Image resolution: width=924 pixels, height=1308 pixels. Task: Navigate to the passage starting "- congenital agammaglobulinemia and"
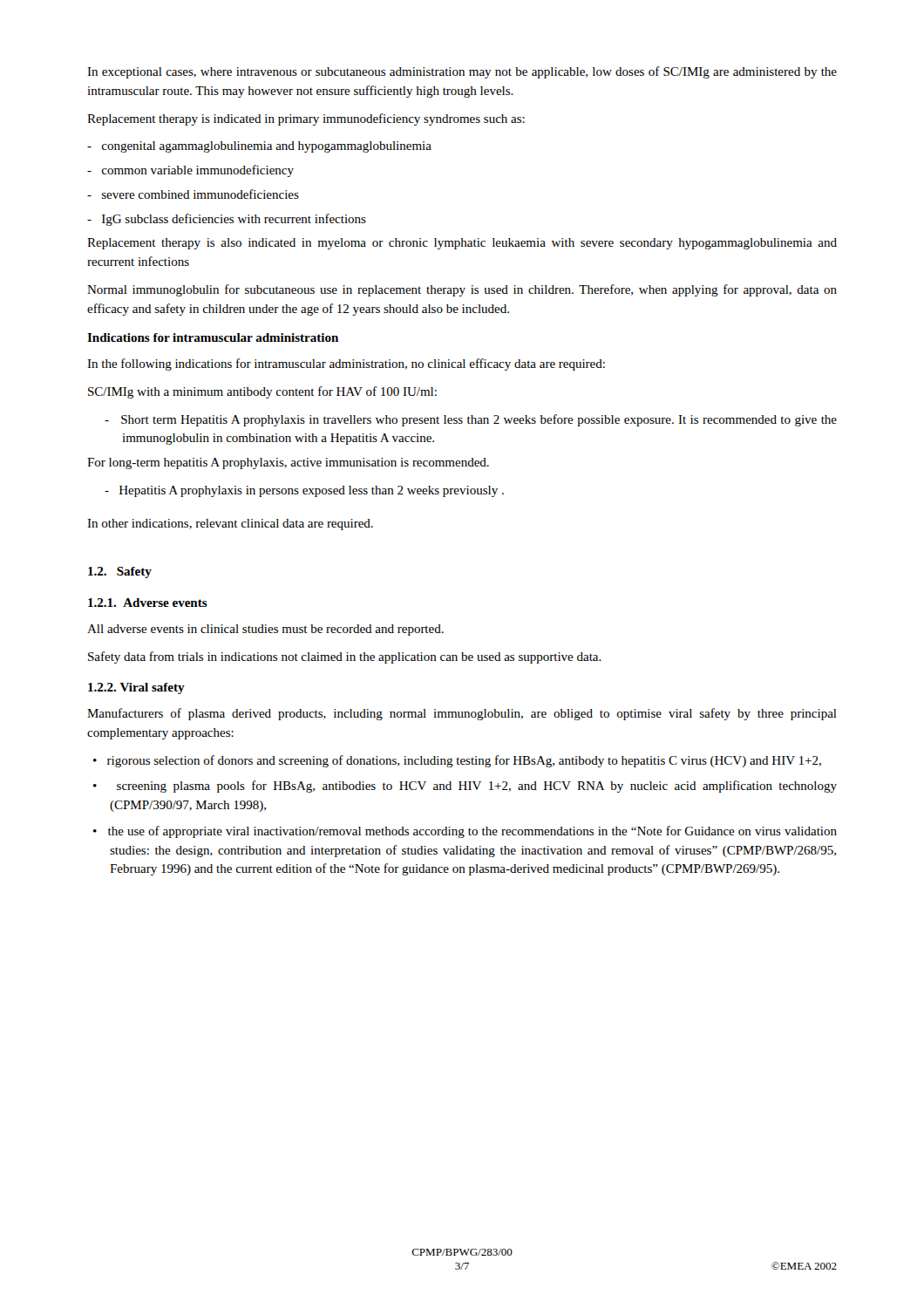pyautogui.click(x=259, y=147)
